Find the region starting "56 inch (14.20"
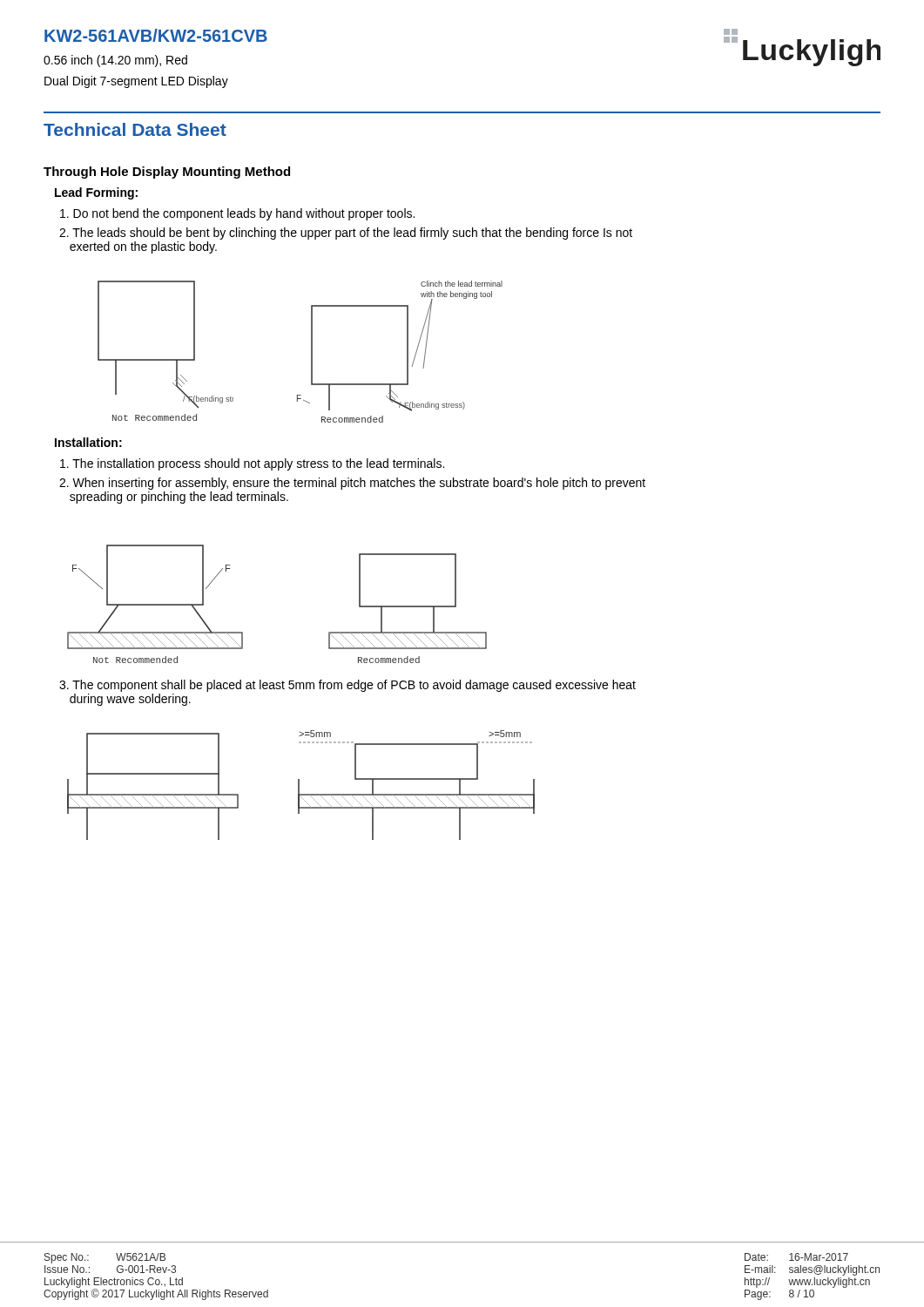 click(x=136, y=71)
